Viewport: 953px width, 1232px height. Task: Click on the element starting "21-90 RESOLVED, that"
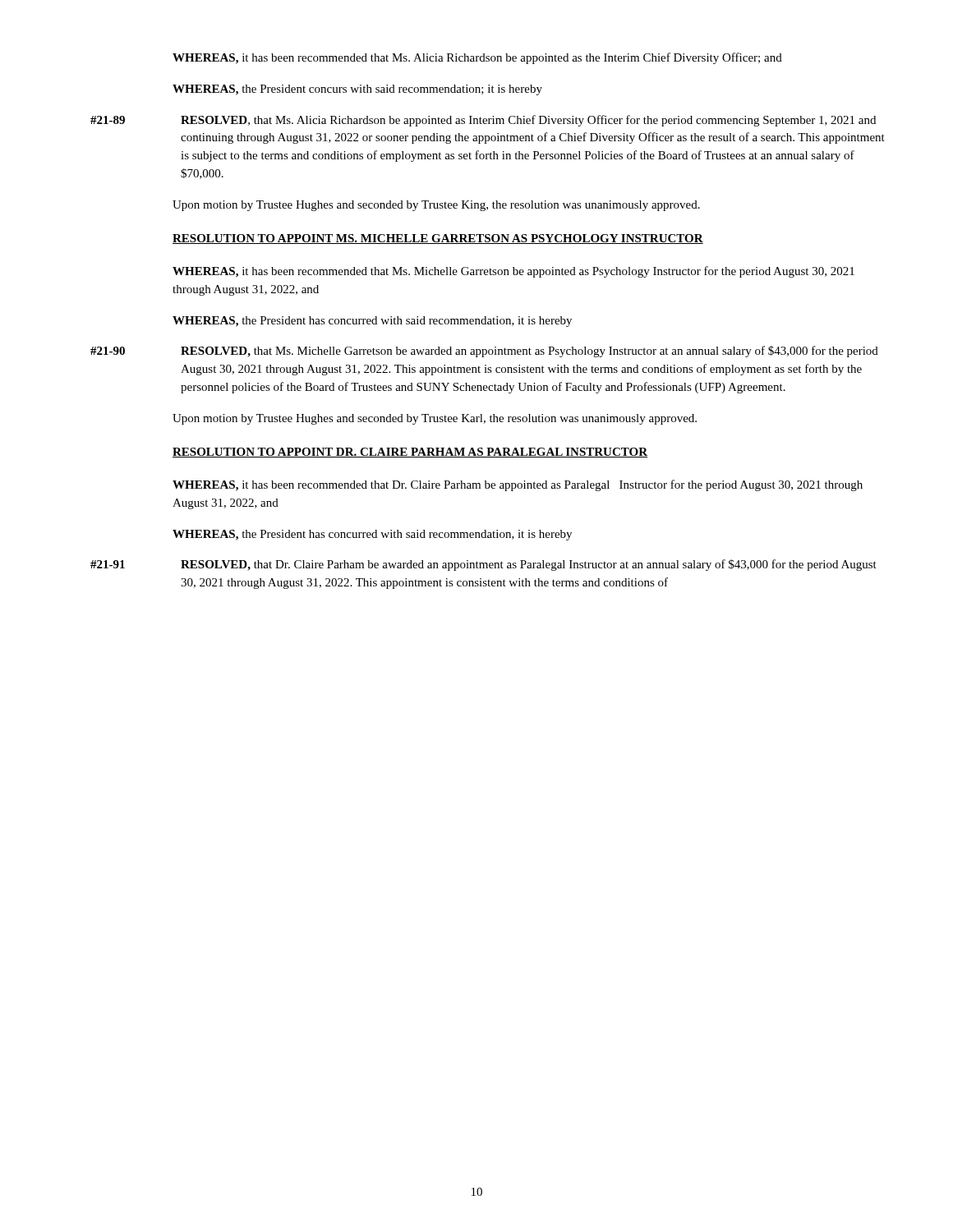coord(489,370)
